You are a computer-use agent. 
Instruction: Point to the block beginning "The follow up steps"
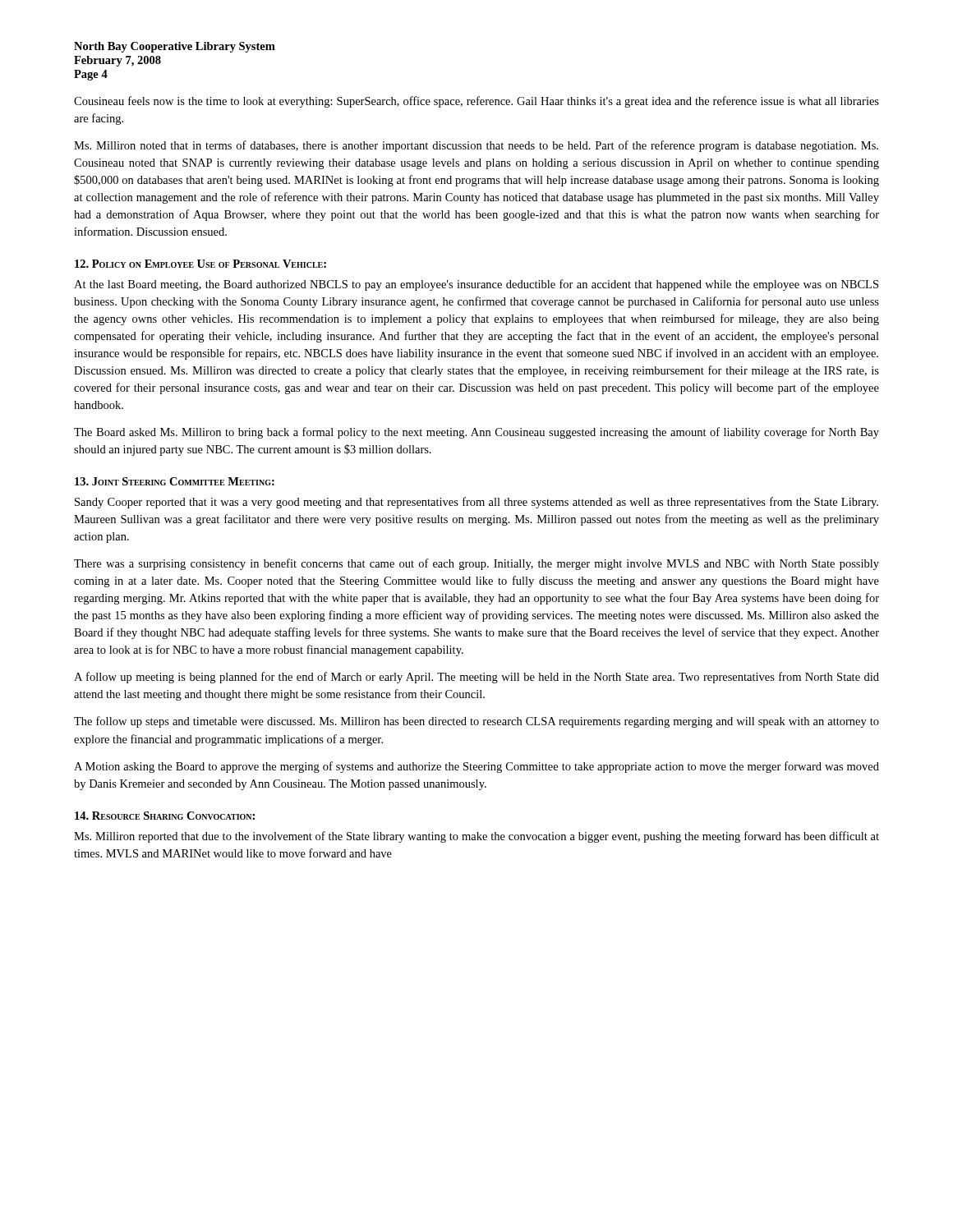[476, 731]
